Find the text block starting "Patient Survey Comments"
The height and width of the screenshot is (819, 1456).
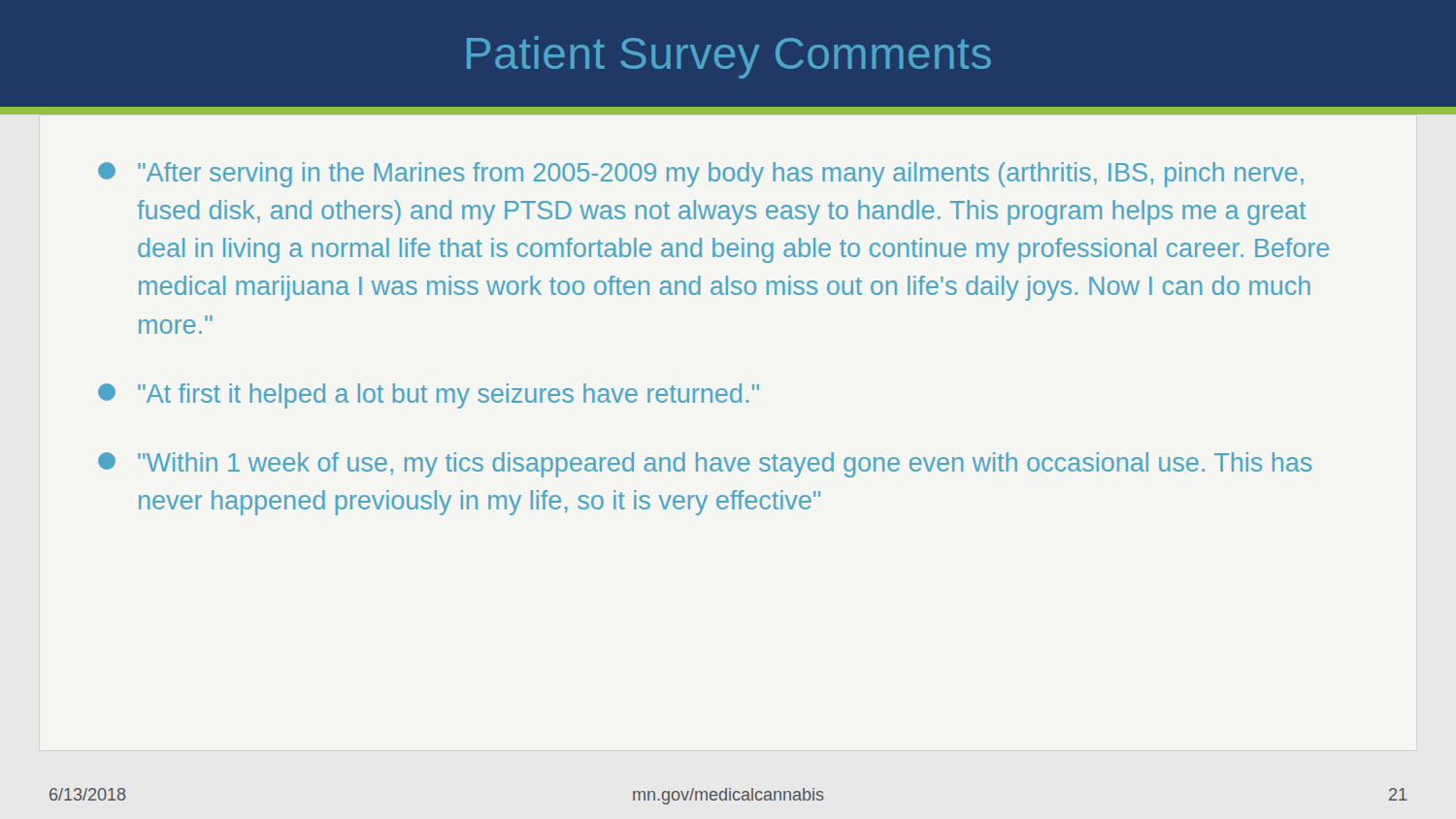click(728, 53)
